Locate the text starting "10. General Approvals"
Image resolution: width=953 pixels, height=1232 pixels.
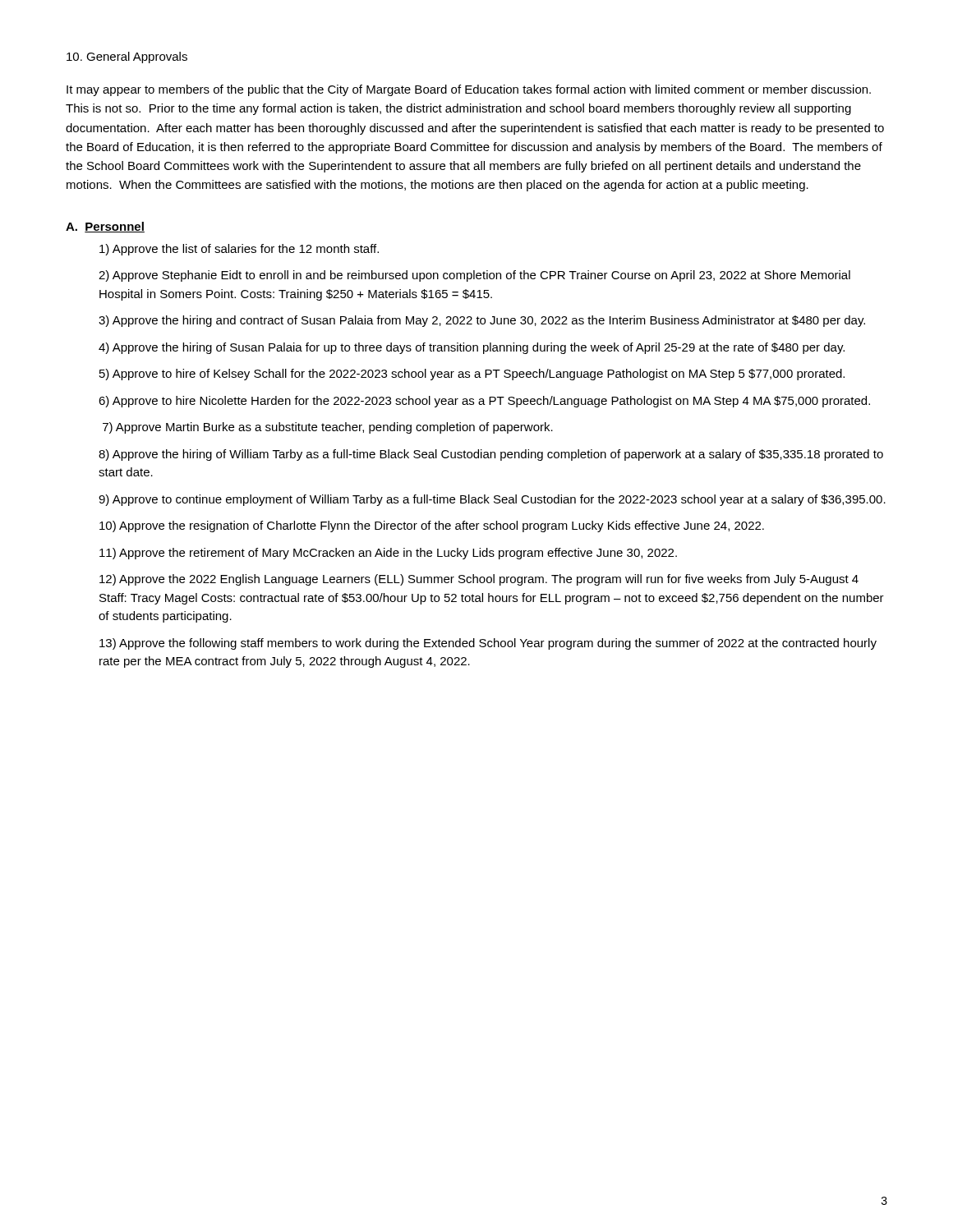pos(127,56)
